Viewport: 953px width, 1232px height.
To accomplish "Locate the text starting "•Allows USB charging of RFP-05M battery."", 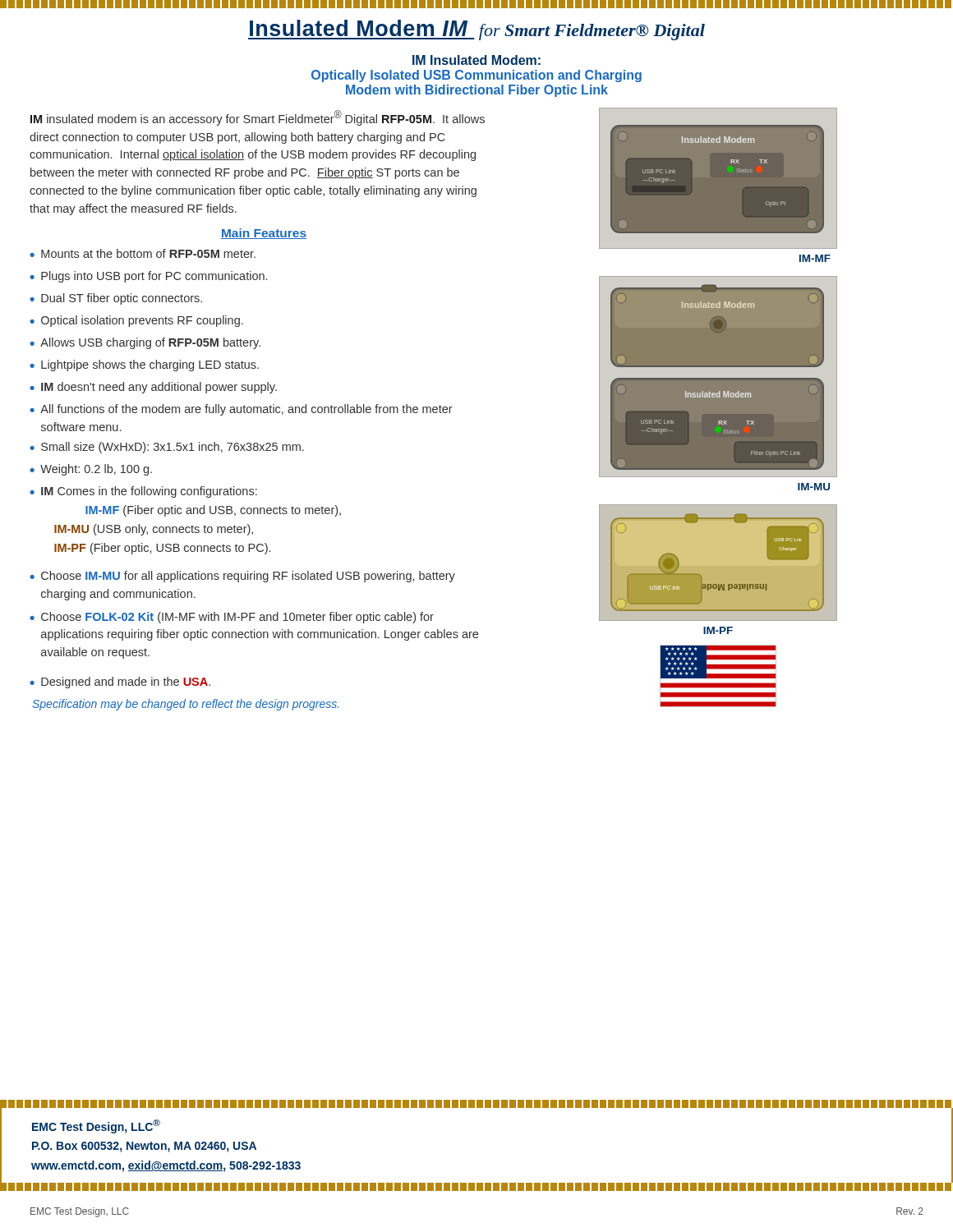I will click(x=145, y=345).
